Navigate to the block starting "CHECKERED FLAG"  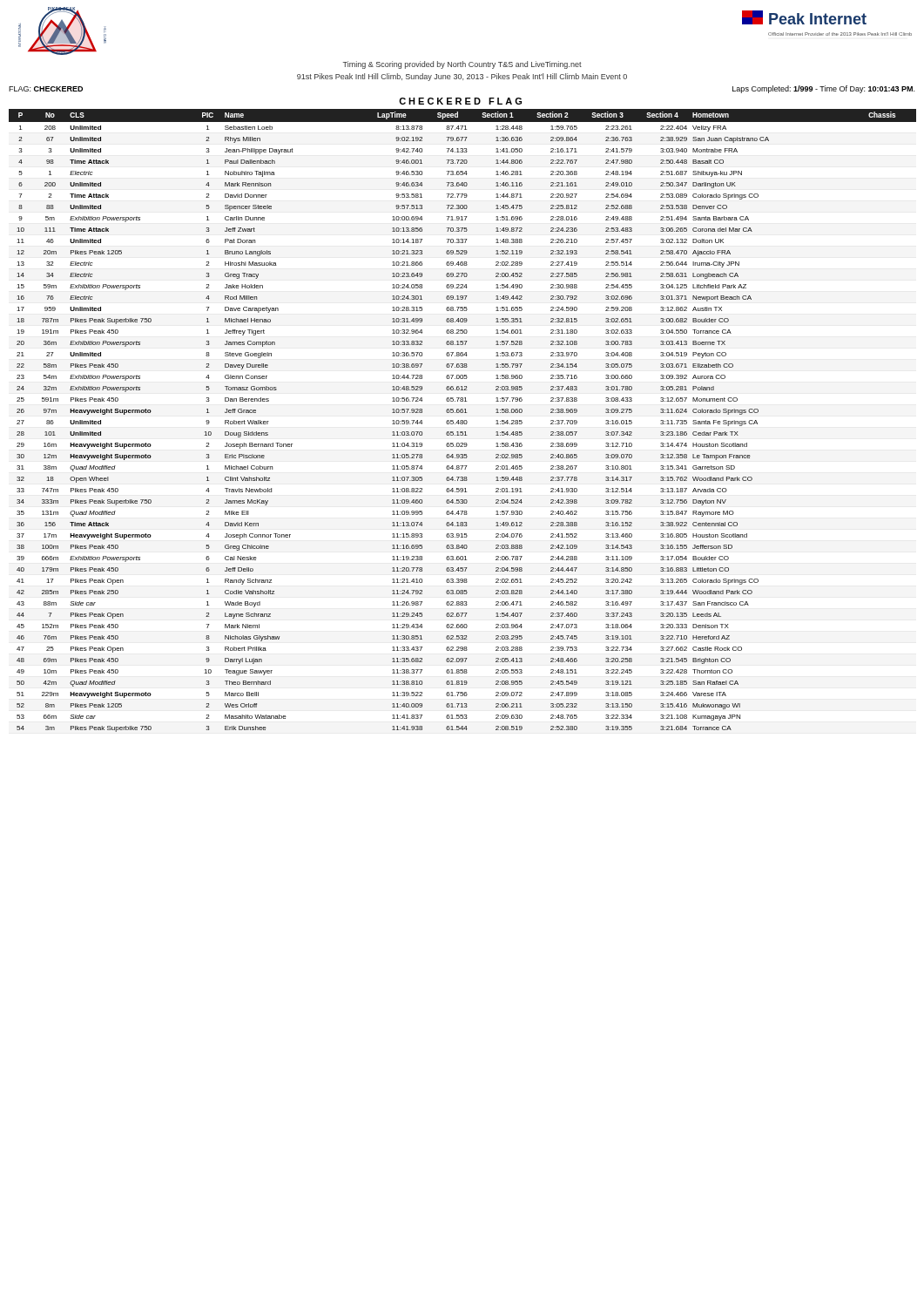(x=462, y=101)
